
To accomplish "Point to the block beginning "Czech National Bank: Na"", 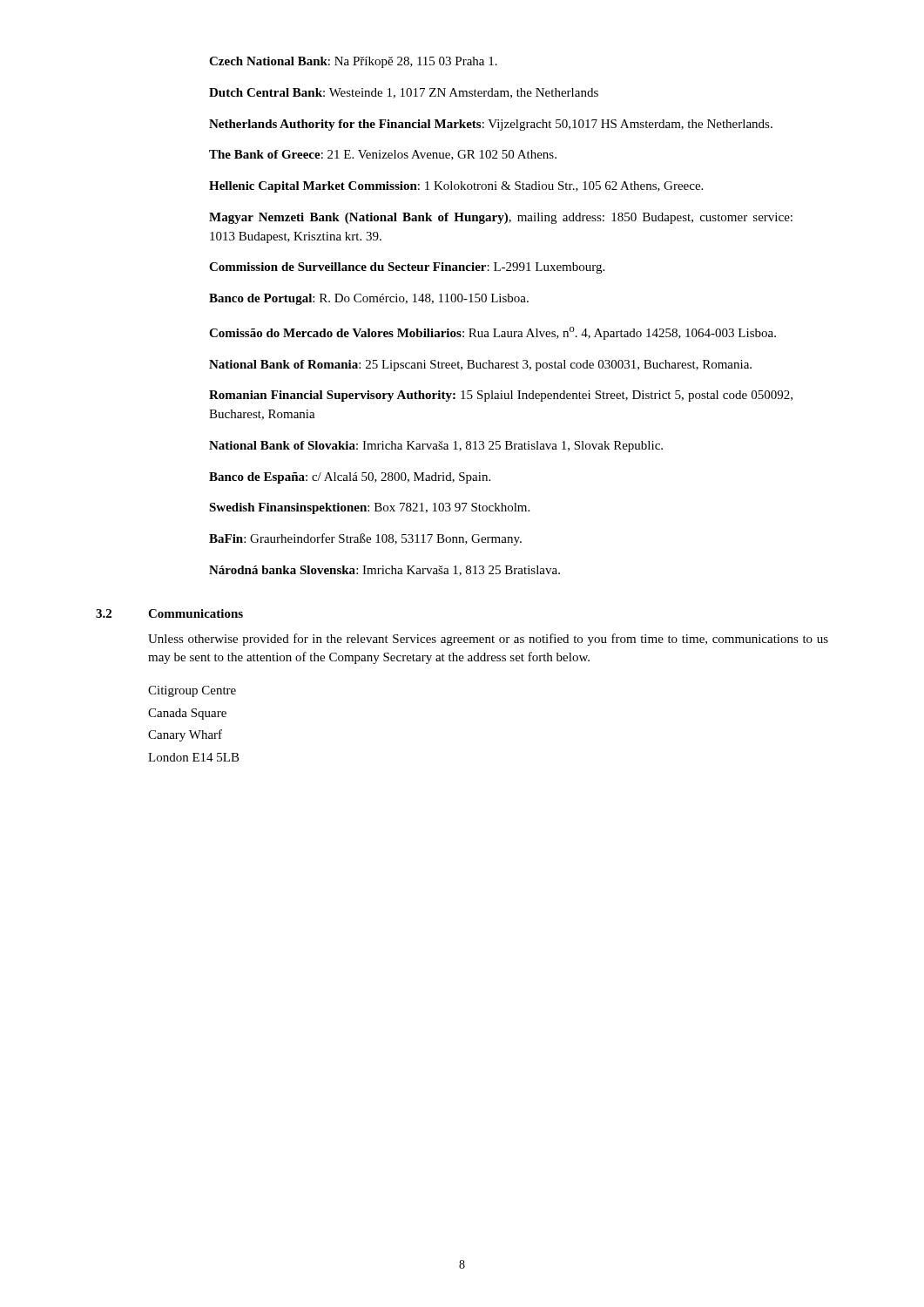I will (x=353, y=61).
